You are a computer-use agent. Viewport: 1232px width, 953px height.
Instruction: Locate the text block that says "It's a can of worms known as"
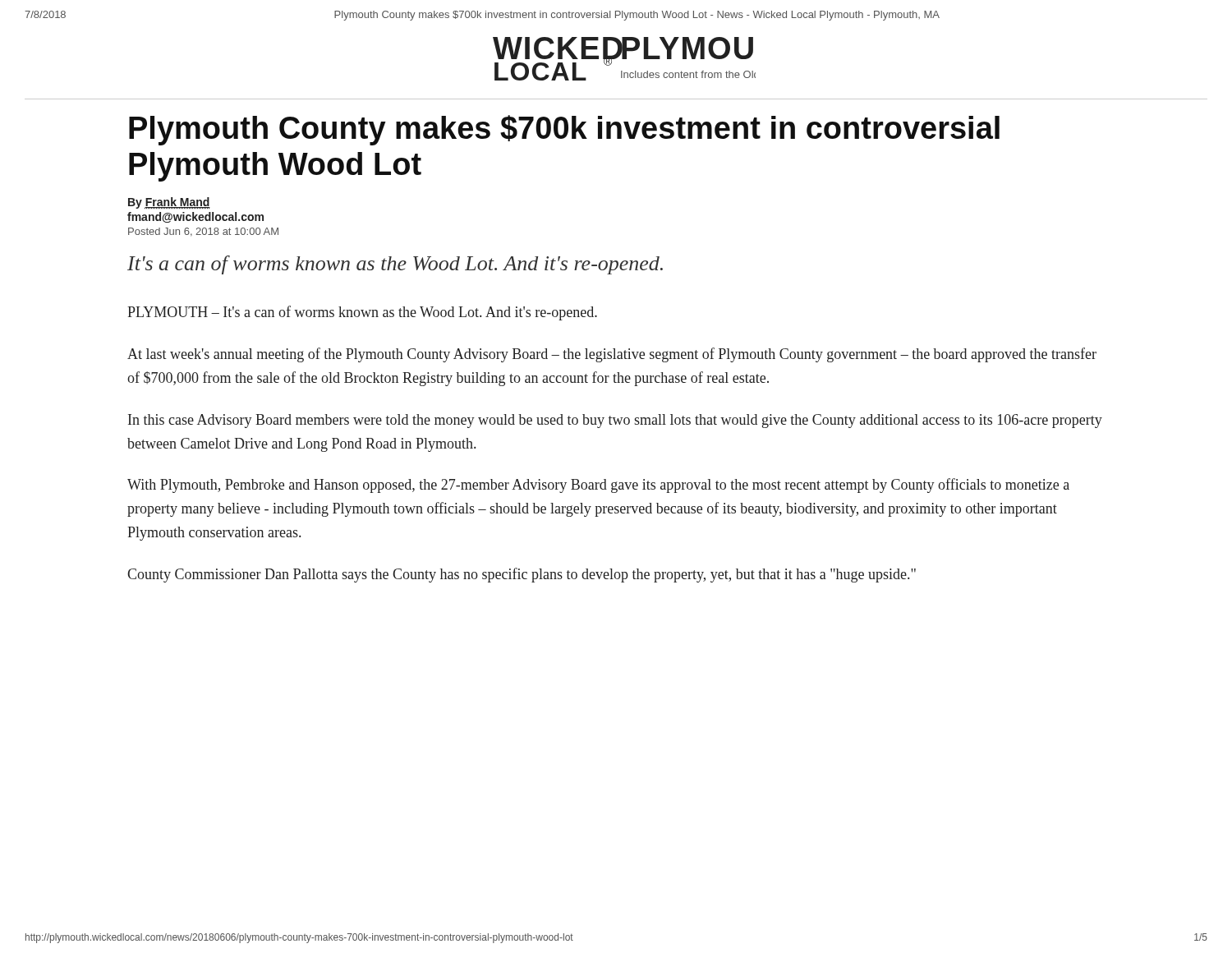pos(396,264)
